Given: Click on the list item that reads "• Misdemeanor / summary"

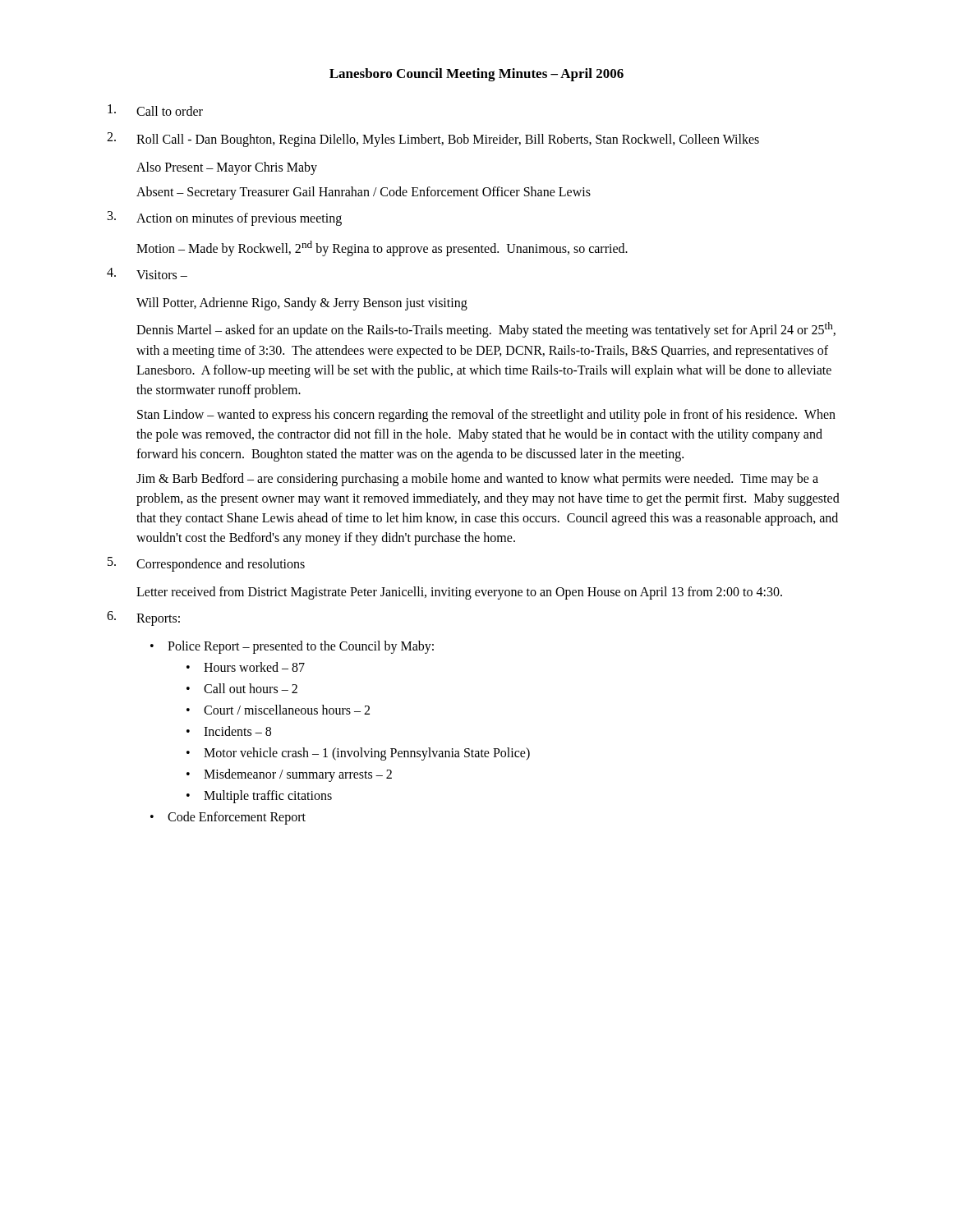Looking at the screenshot, I should (289, 774).
